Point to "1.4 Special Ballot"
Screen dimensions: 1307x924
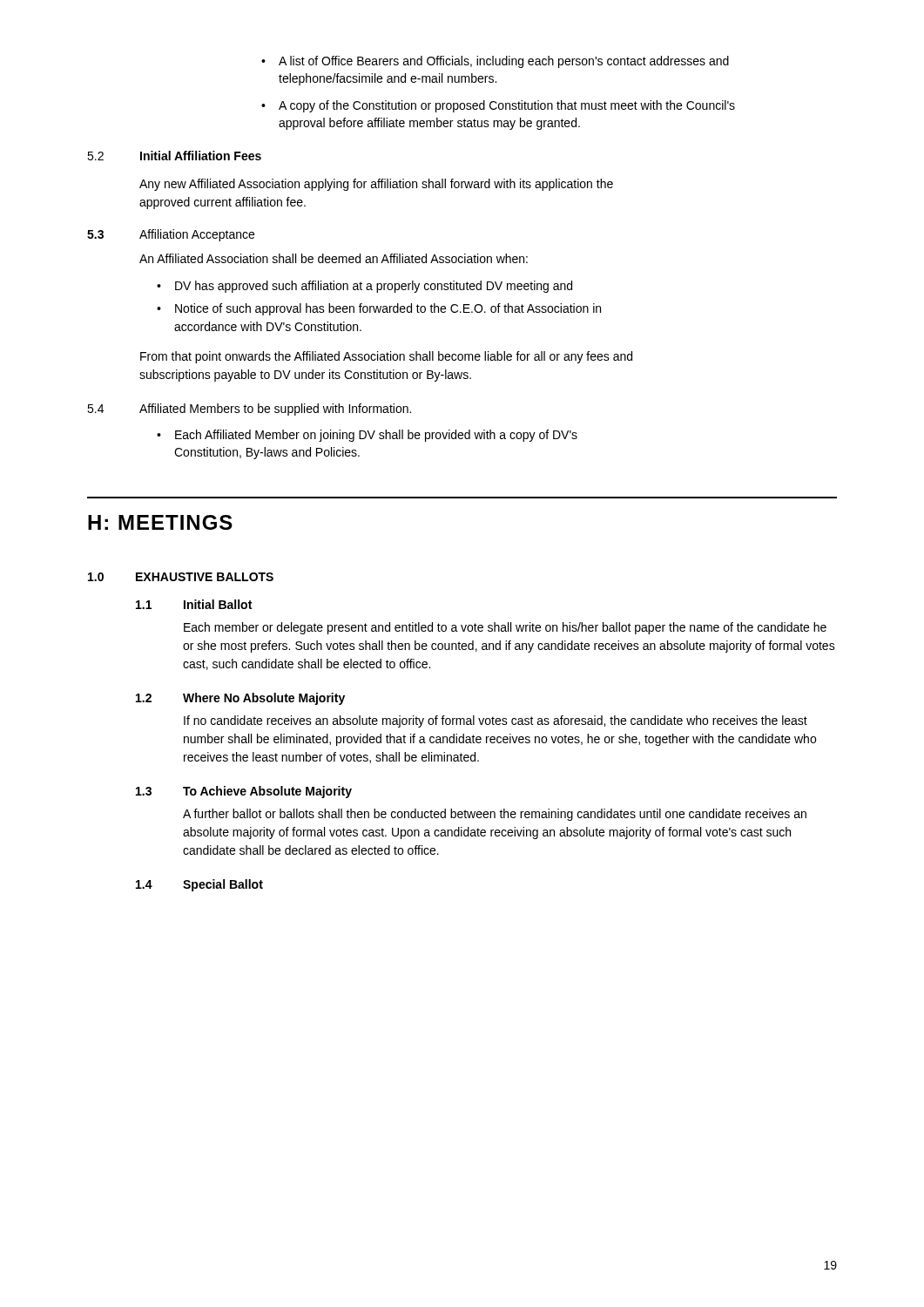[199, 884]
